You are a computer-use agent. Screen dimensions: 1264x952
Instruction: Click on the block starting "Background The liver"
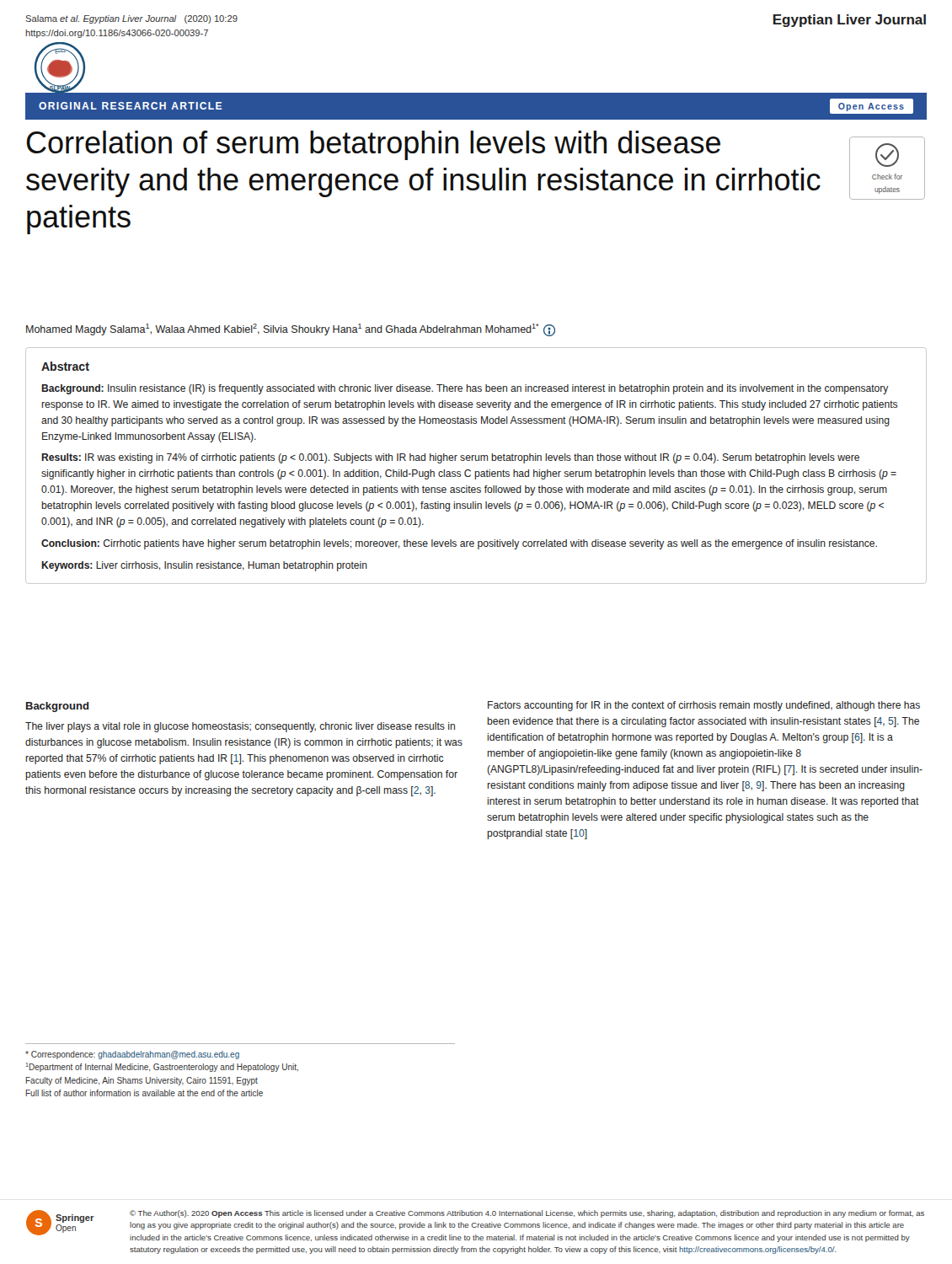click(245, 748)
